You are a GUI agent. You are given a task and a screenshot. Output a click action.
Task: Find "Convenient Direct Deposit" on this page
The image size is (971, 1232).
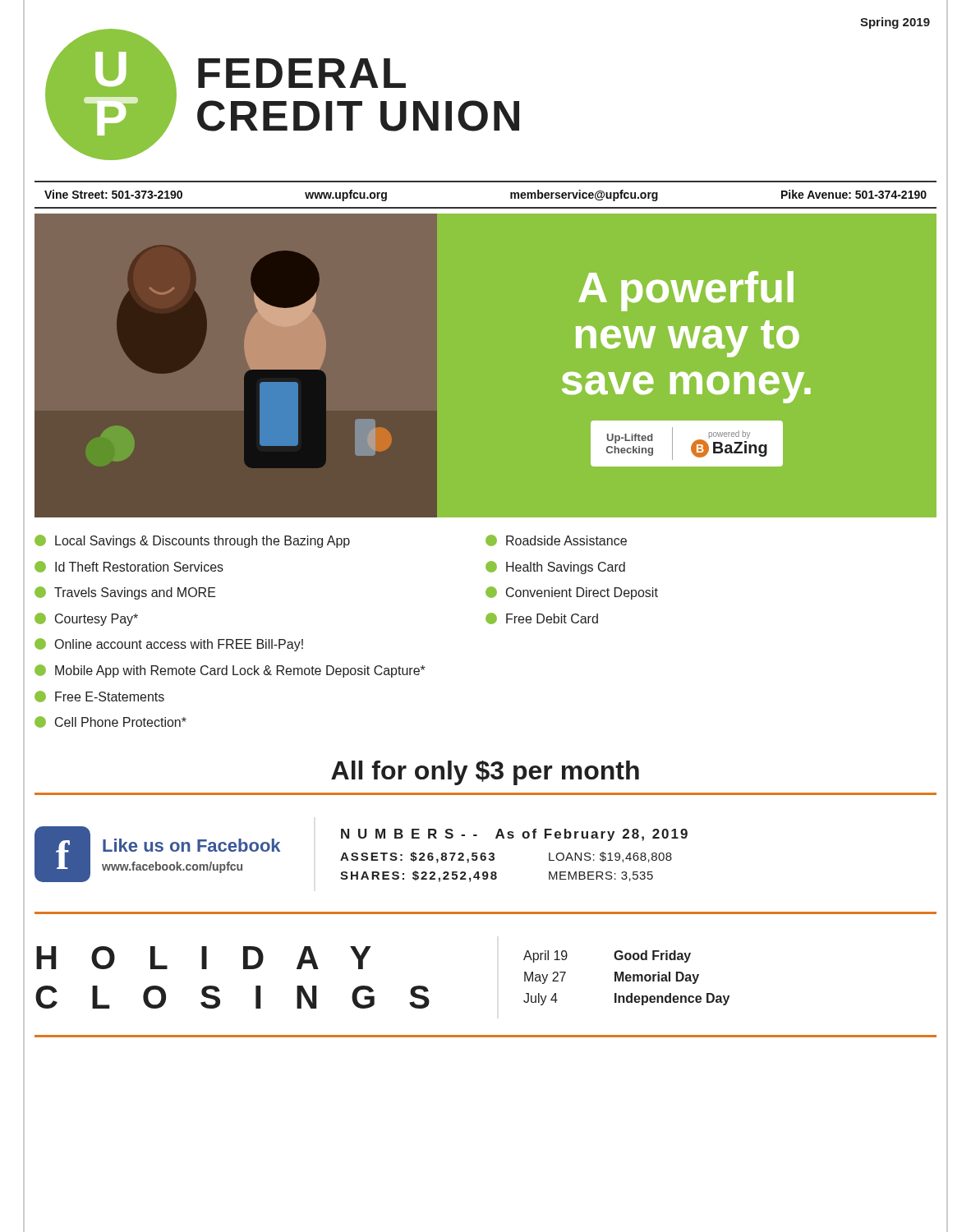click(x=572, y=593)
